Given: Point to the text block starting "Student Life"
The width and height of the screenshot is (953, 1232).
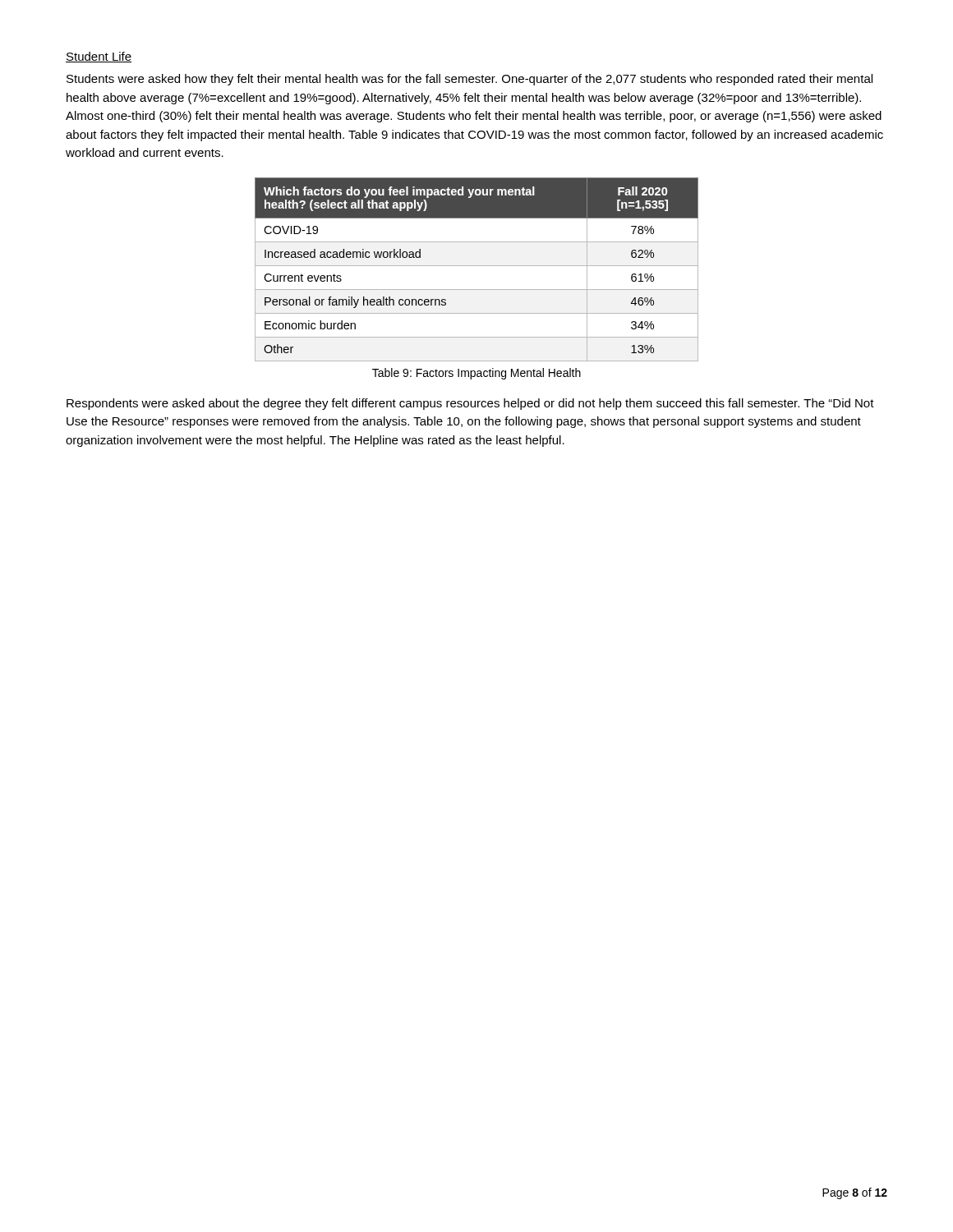Looking at the screenshot, I should coord(99,56).
